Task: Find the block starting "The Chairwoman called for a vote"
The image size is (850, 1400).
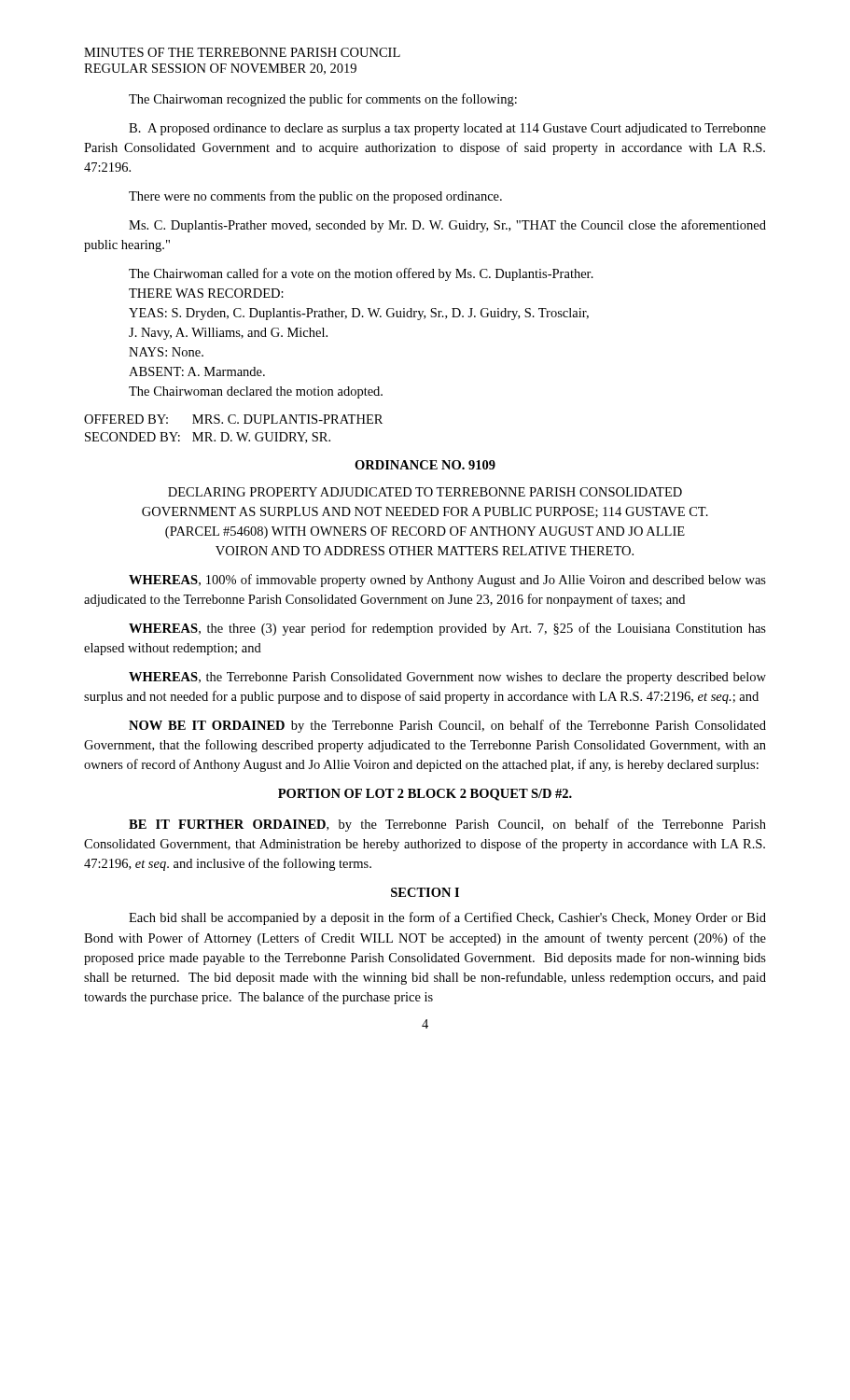Action: (361, 274)
